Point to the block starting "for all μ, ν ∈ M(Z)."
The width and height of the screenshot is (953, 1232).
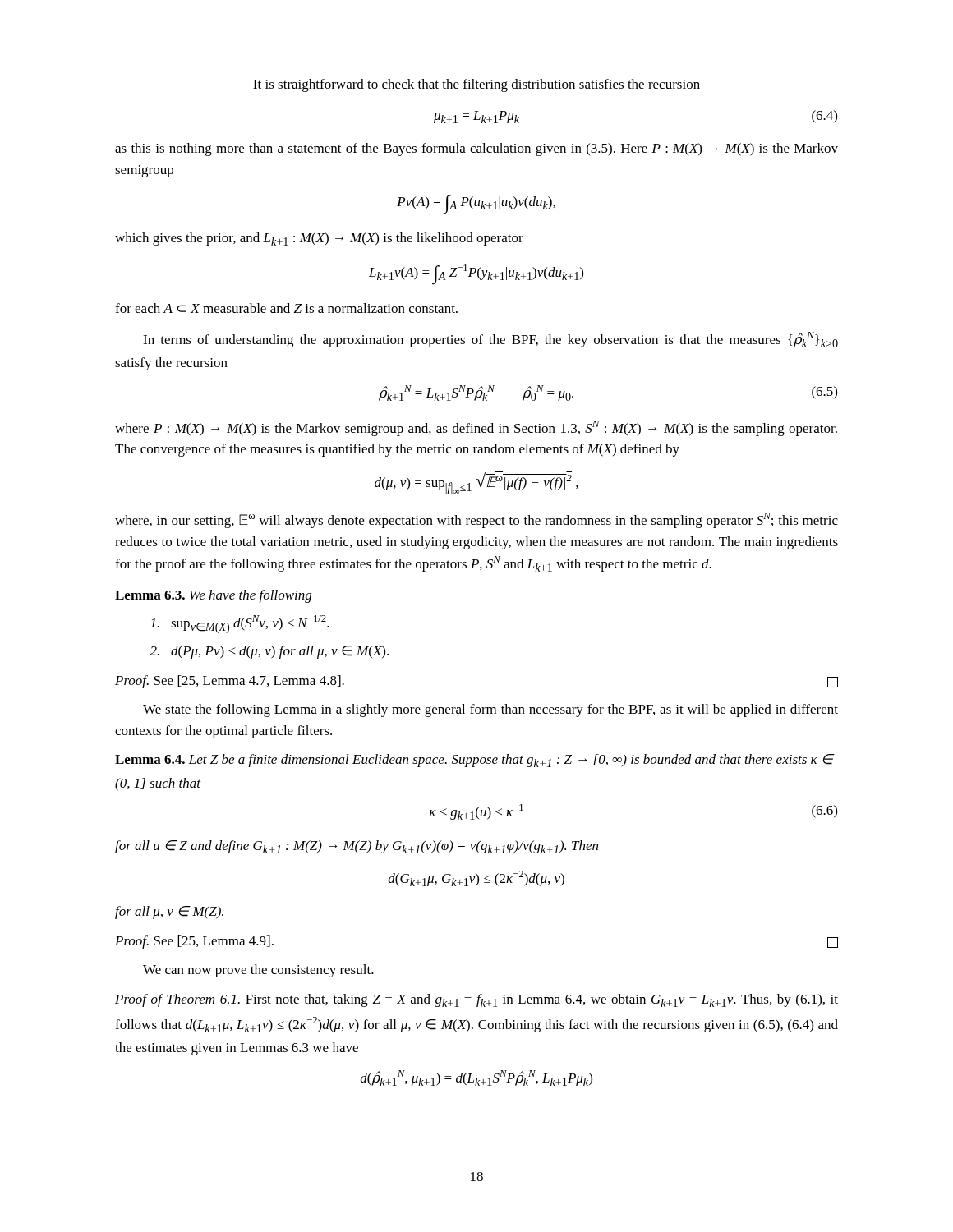(x=169, y=913)
